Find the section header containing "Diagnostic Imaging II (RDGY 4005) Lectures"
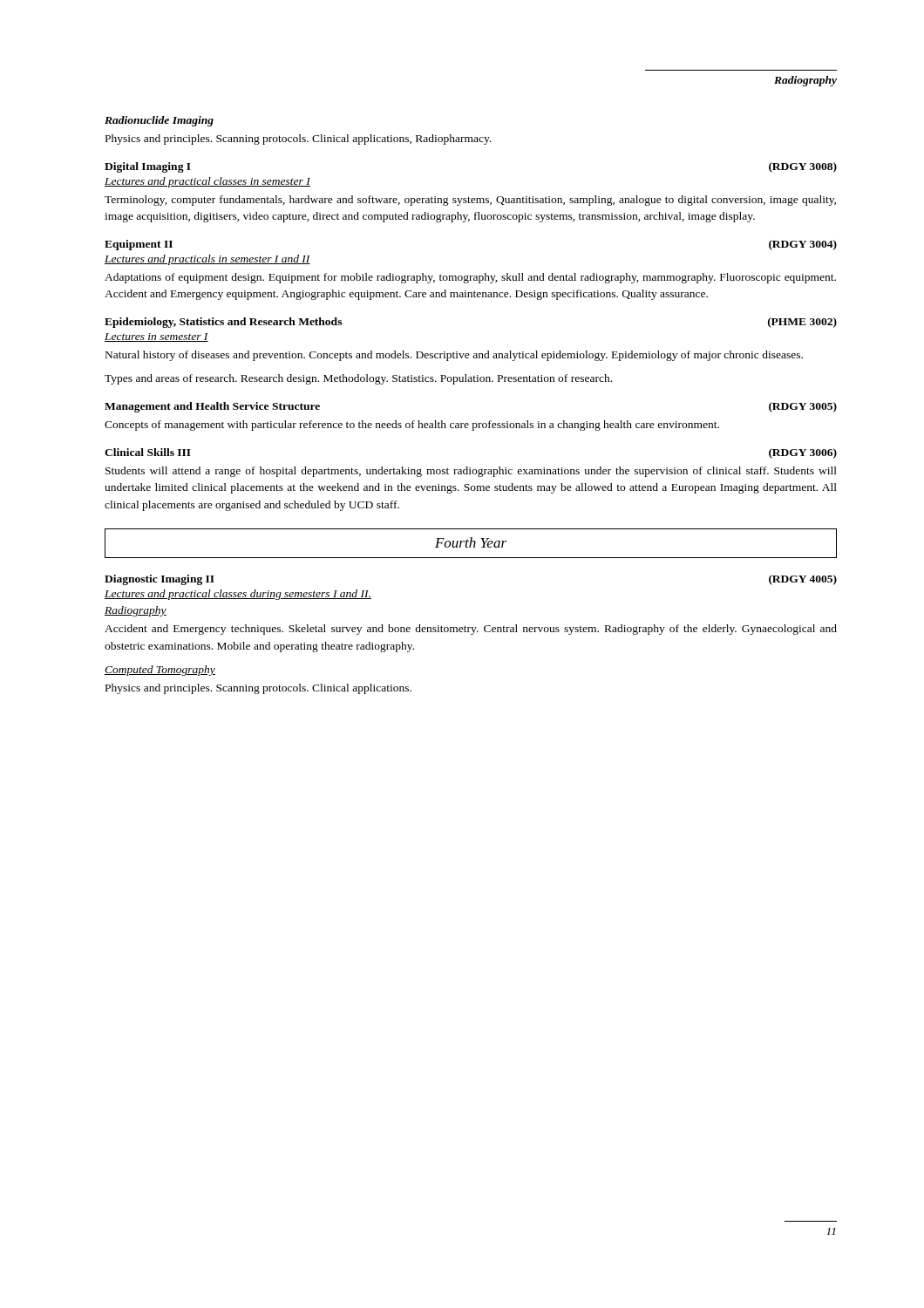Viewport: 924px width, 1308px height. coord(471,634)
